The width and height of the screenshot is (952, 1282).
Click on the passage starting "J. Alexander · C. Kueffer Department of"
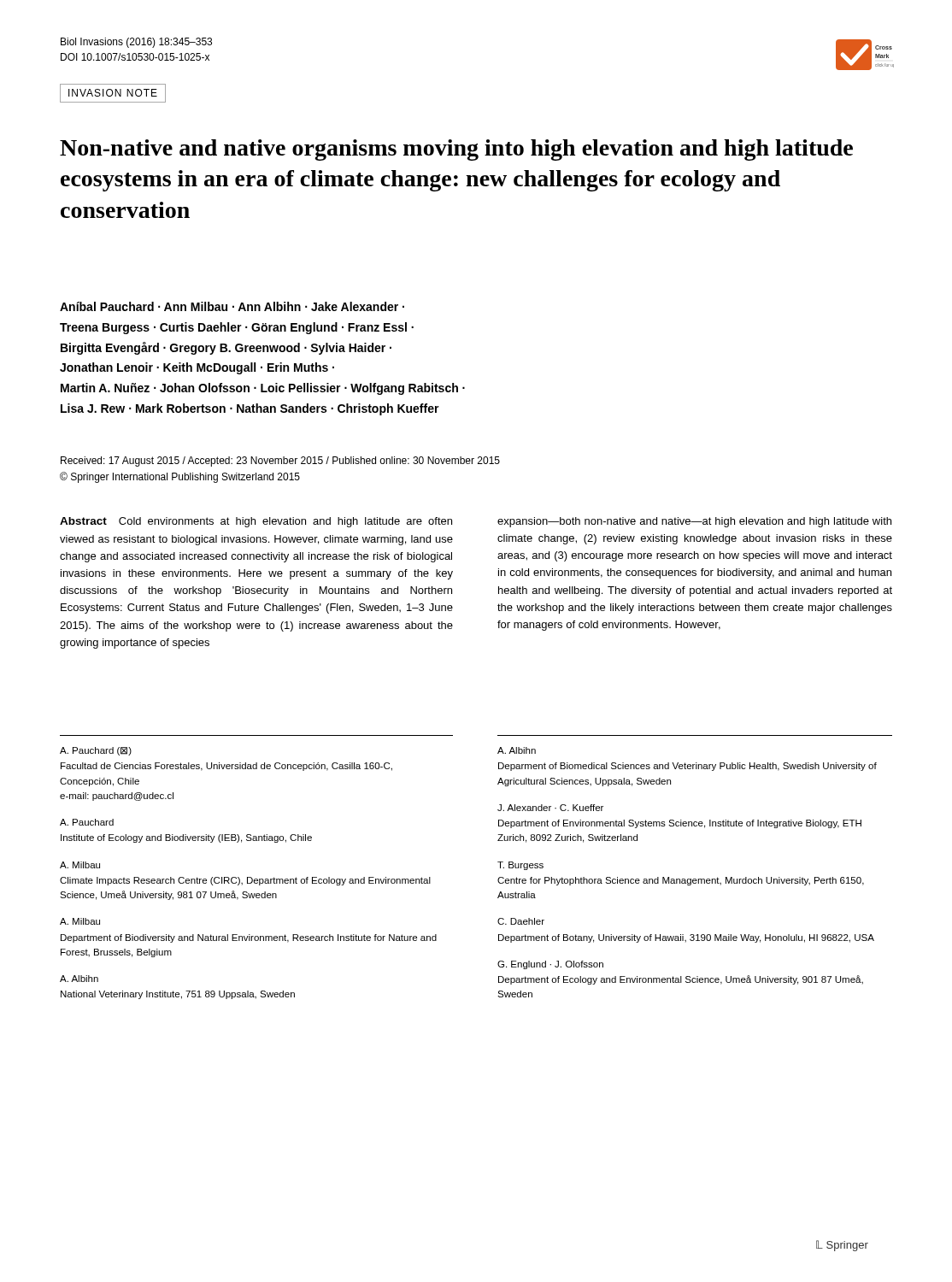[695, 822]
